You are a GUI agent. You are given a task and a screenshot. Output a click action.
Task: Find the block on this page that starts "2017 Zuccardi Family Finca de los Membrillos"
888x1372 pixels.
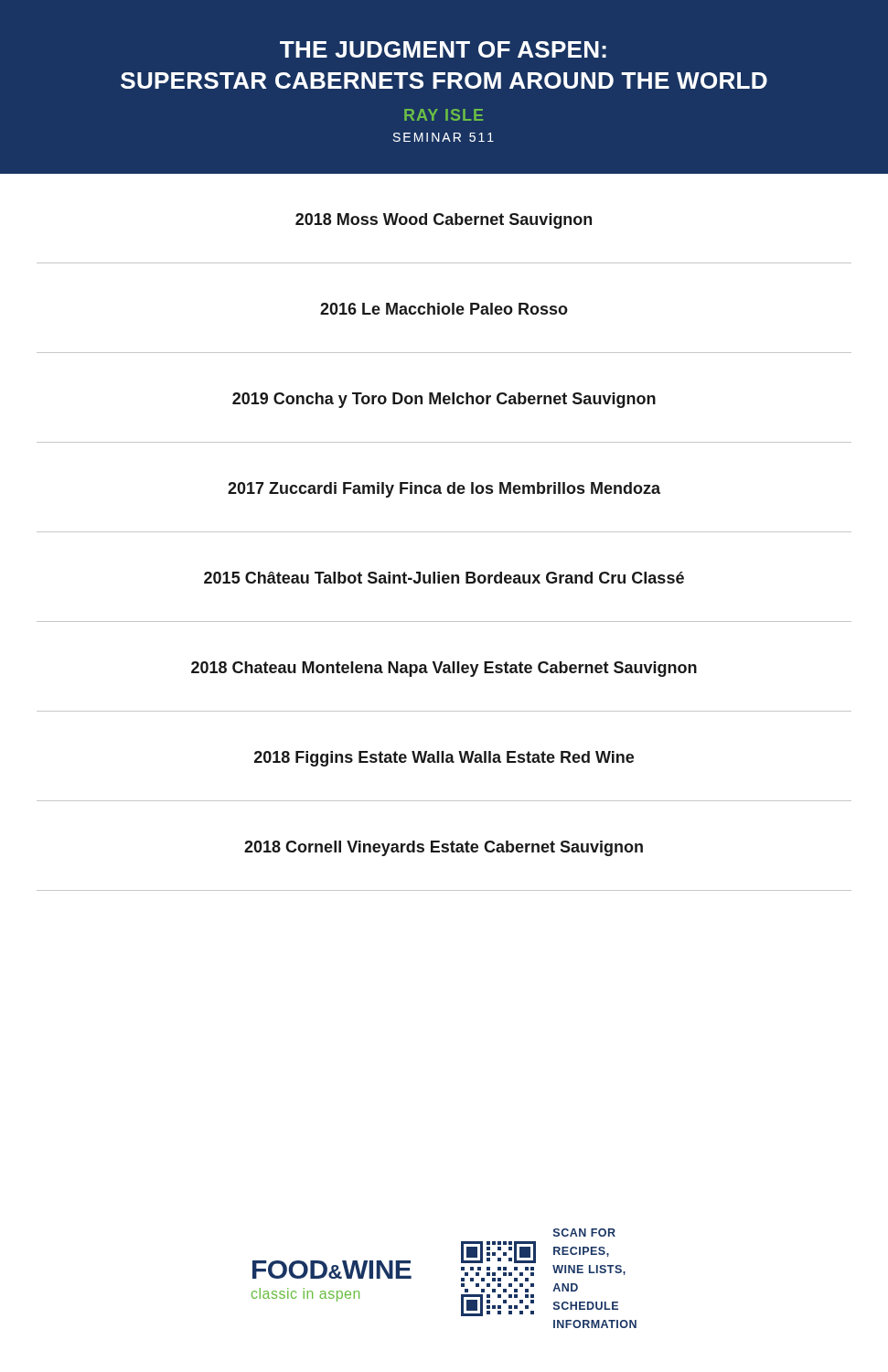pos(444,488)
